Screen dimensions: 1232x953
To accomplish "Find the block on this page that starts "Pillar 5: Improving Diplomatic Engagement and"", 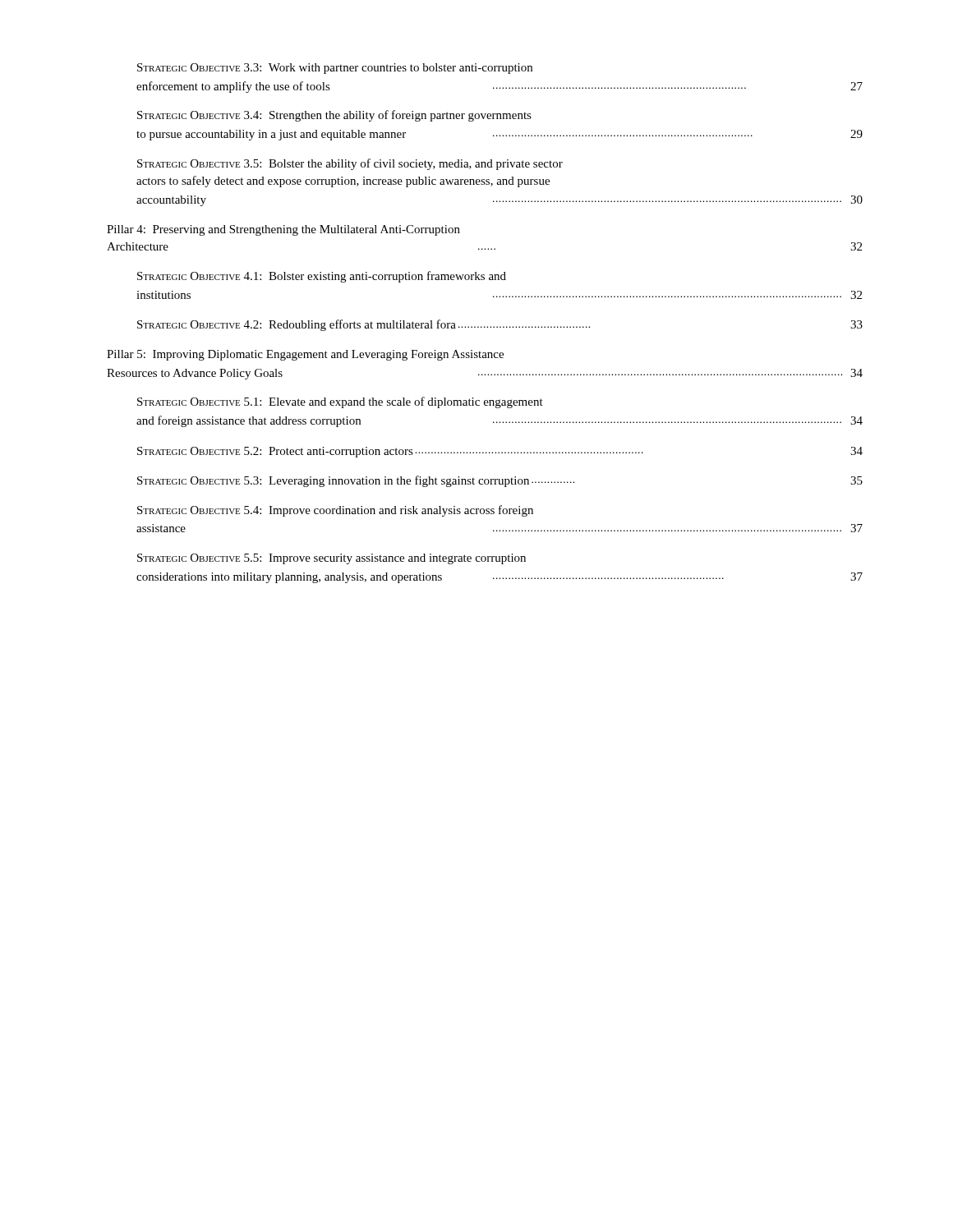I will tap(485, 364).
